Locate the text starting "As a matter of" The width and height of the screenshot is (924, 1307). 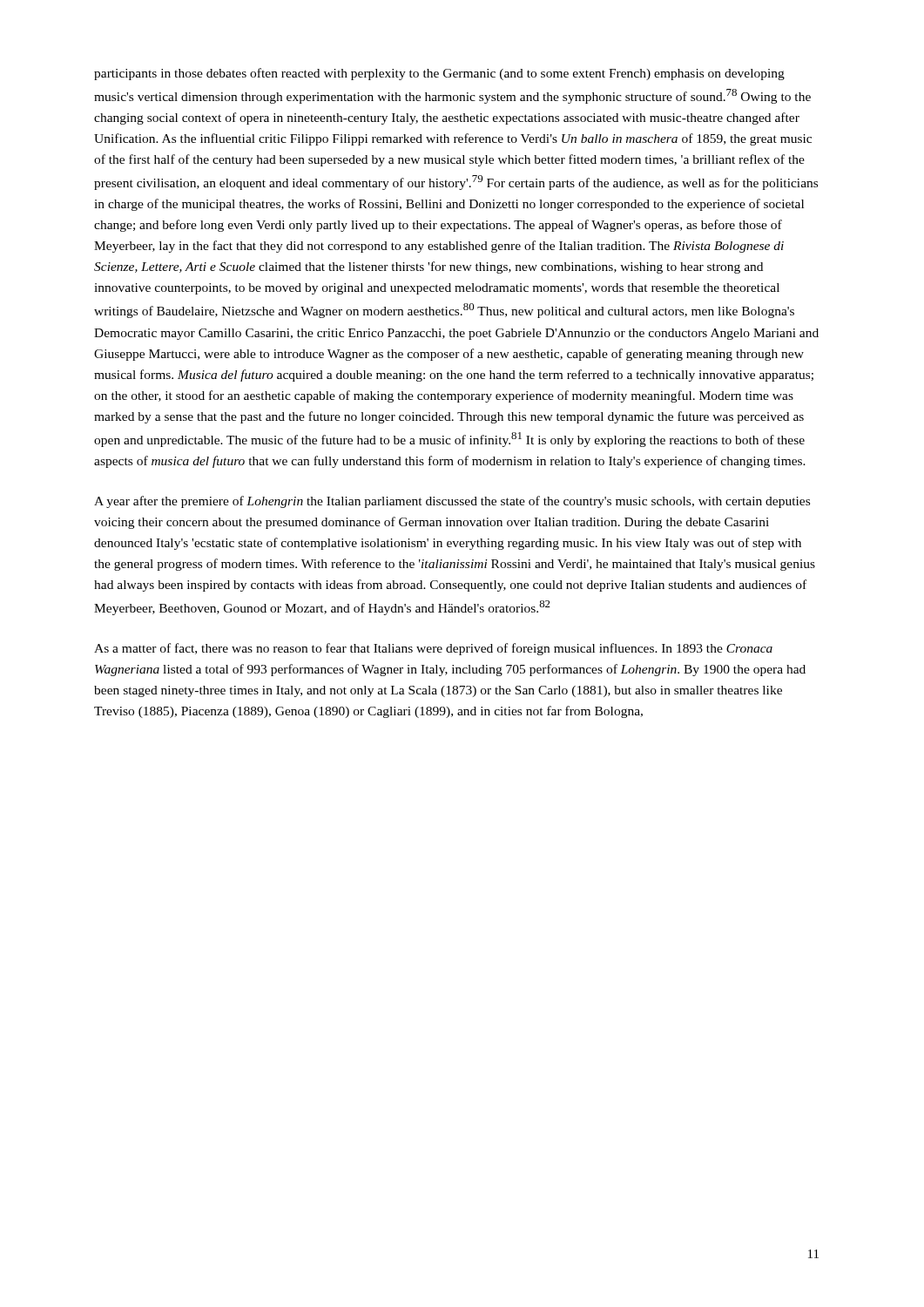coord(450,679)
